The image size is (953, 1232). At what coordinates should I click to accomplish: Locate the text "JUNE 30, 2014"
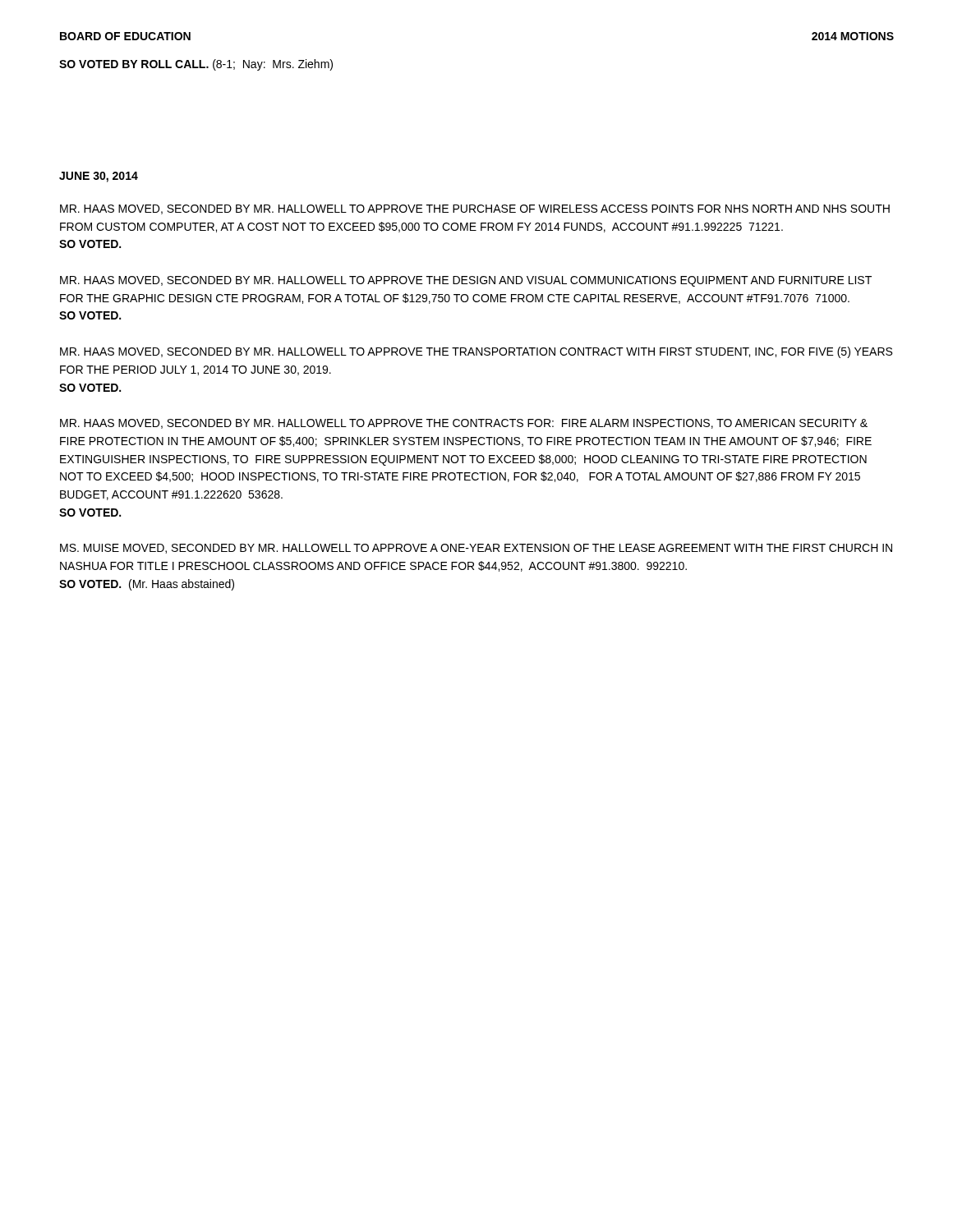point(98,176)
